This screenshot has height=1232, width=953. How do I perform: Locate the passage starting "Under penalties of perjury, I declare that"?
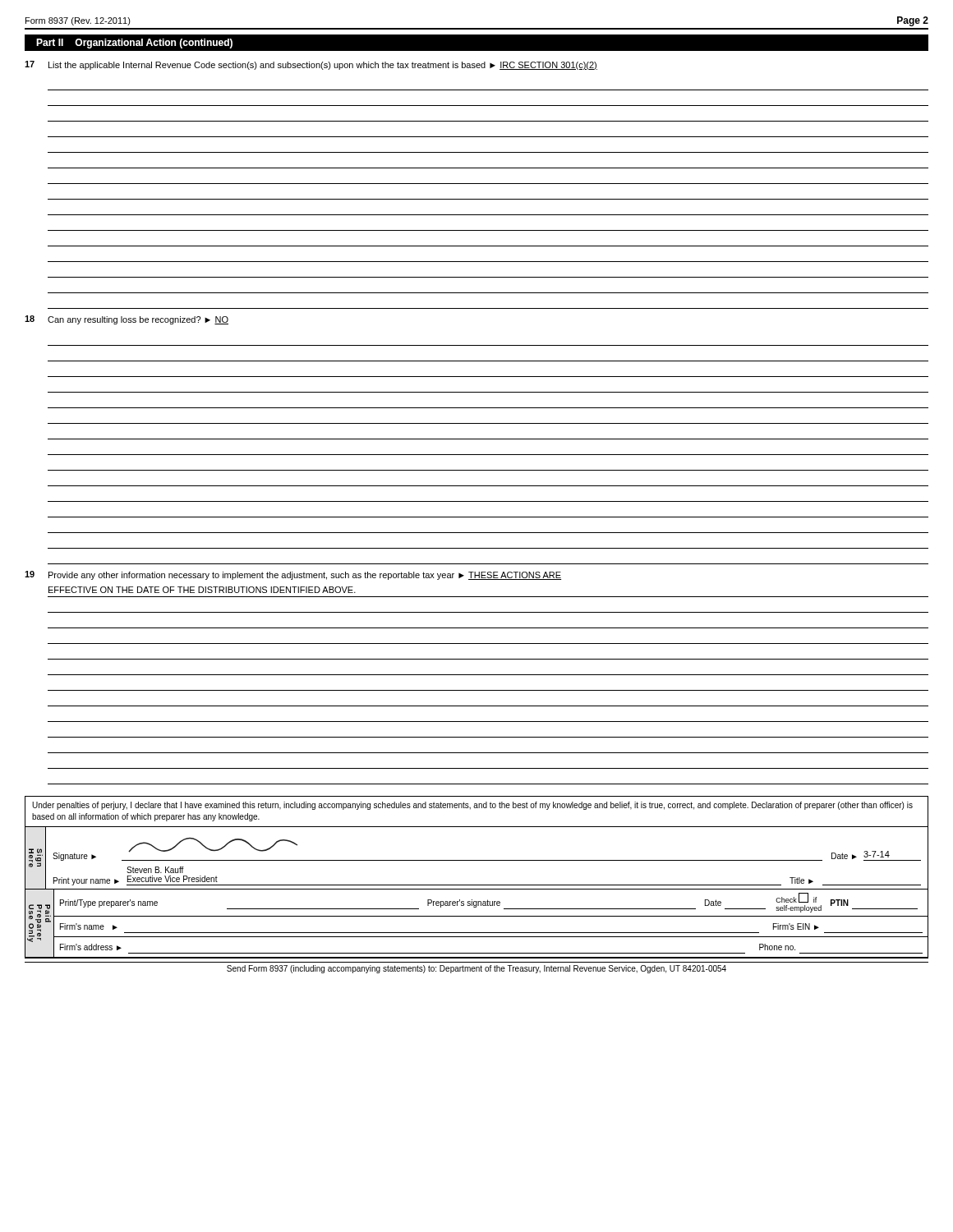tap(476, 843)
